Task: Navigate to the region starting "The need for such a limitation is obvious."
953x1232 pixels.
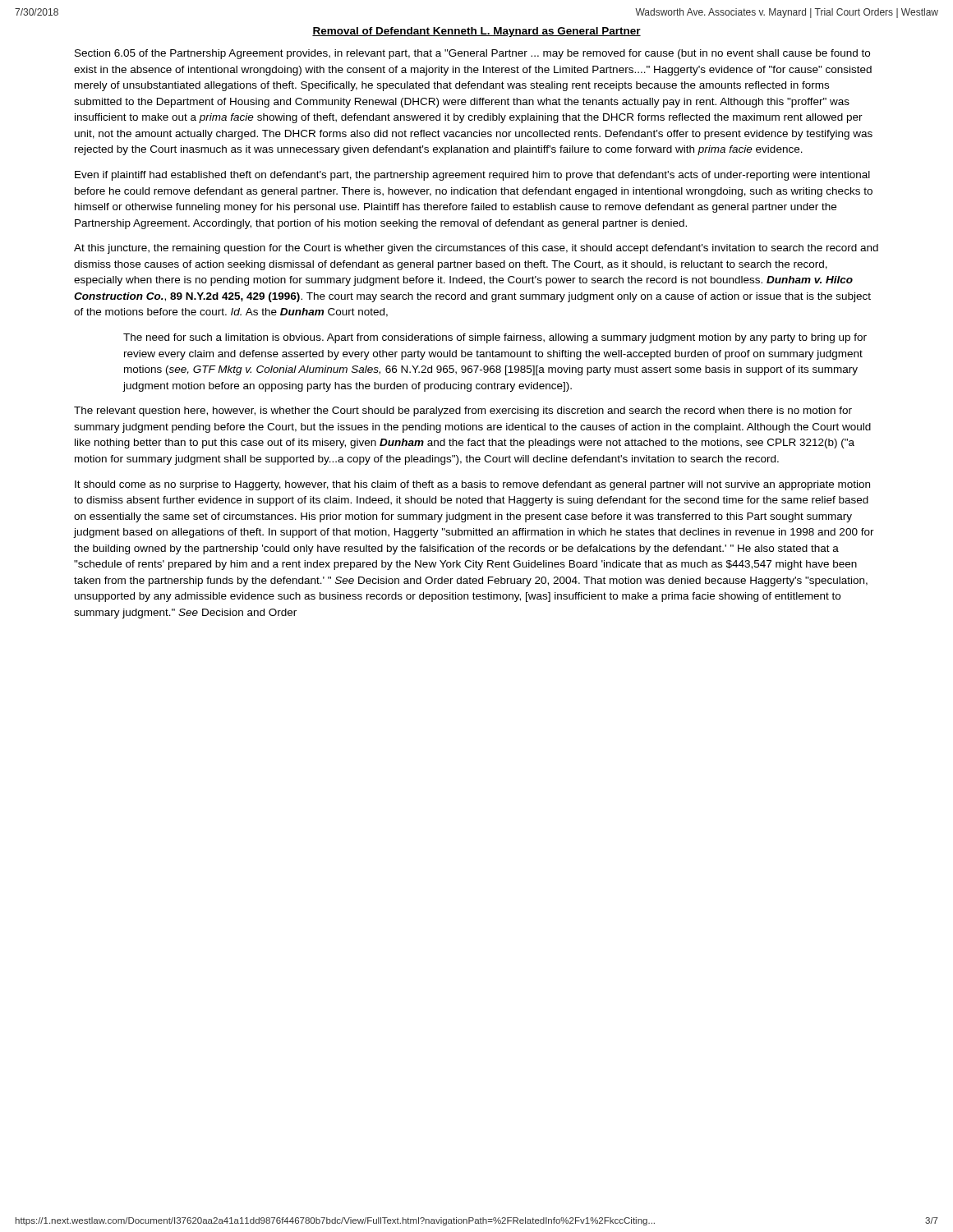Action: [495, 361]
